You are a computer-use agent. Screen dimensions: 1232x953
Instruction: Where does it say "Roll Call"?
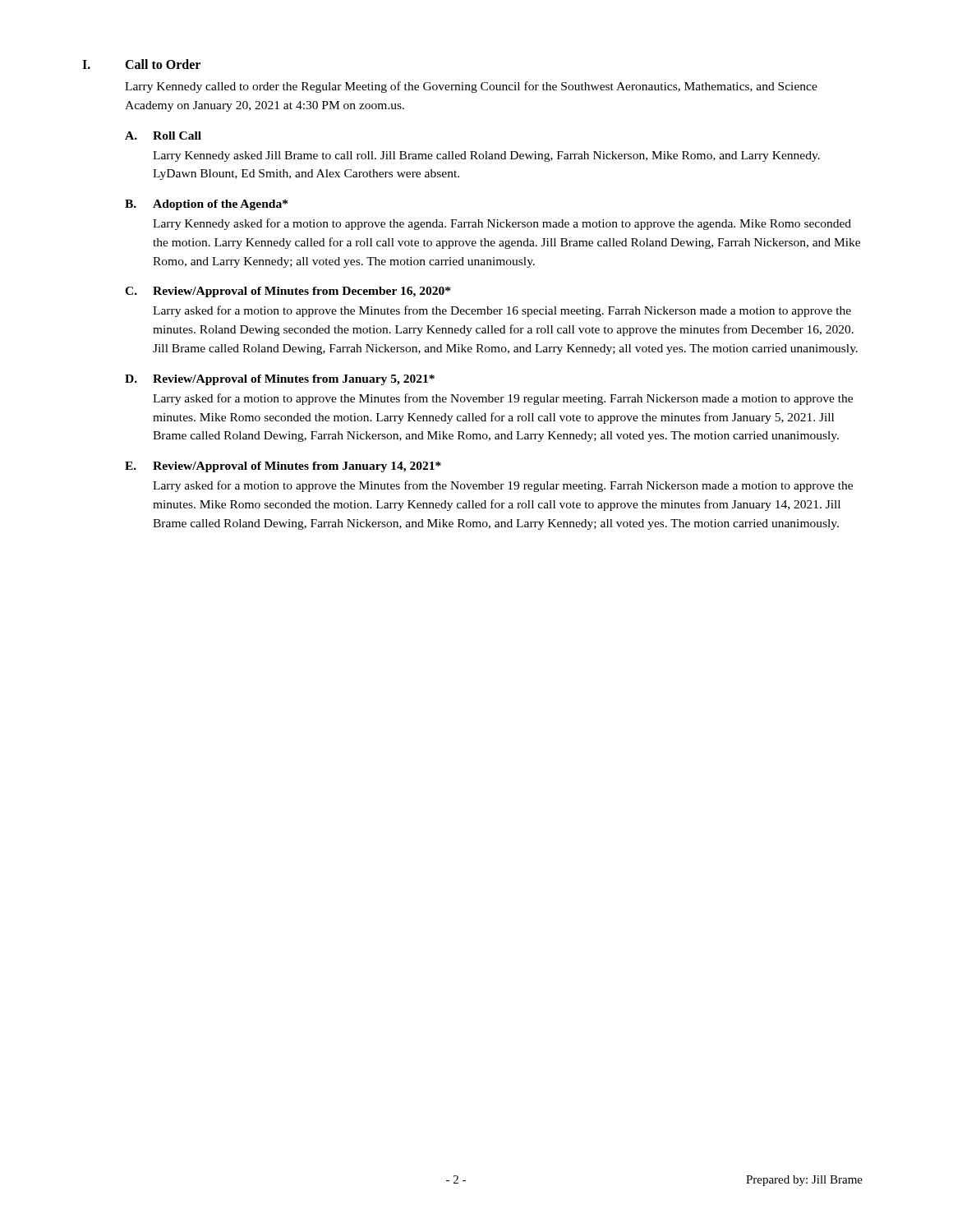tap(177, 135)
